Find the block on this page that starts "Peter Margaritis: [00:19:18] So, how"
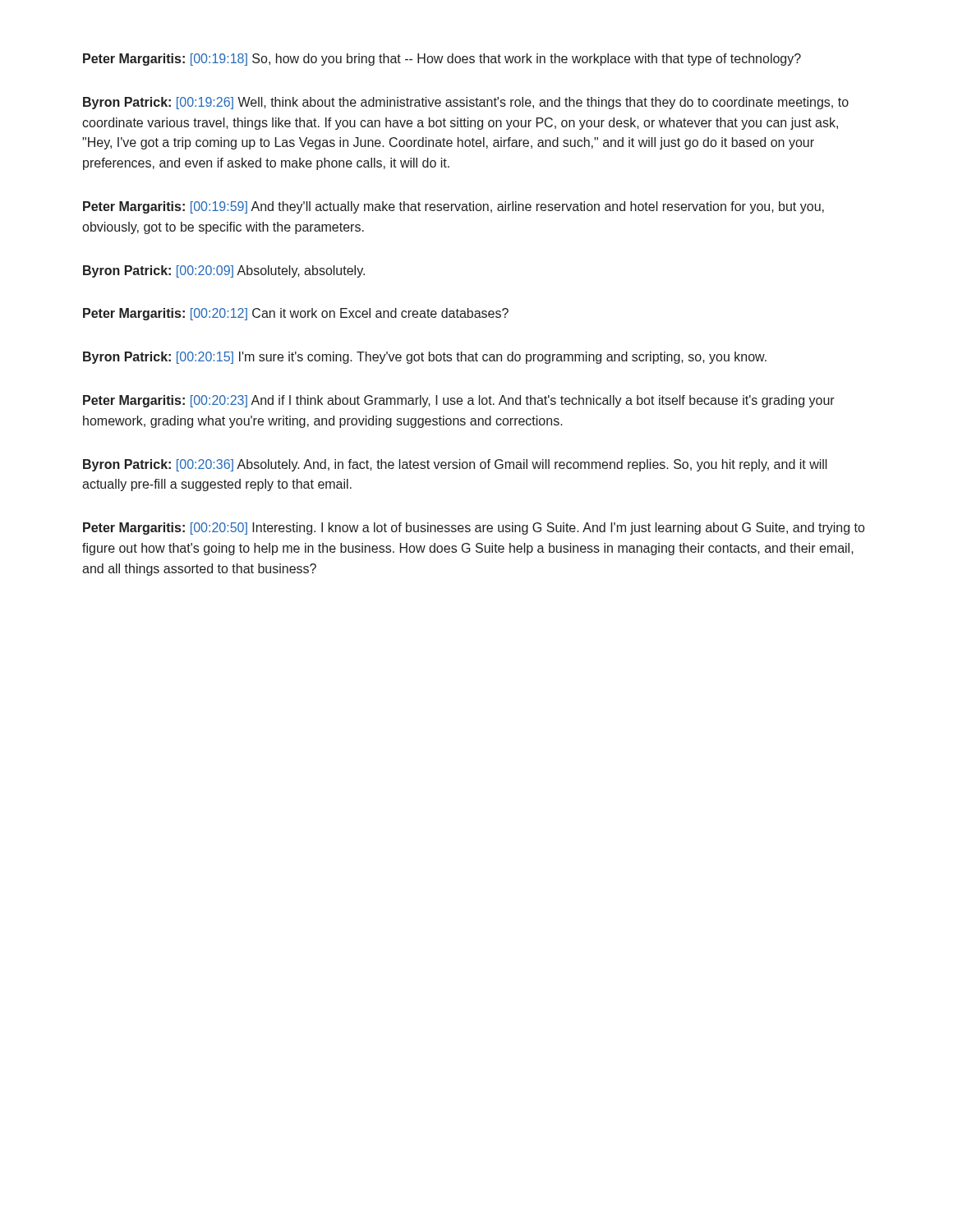The image size is (953, 1232). pyautogui.click(x=442, y=59)
